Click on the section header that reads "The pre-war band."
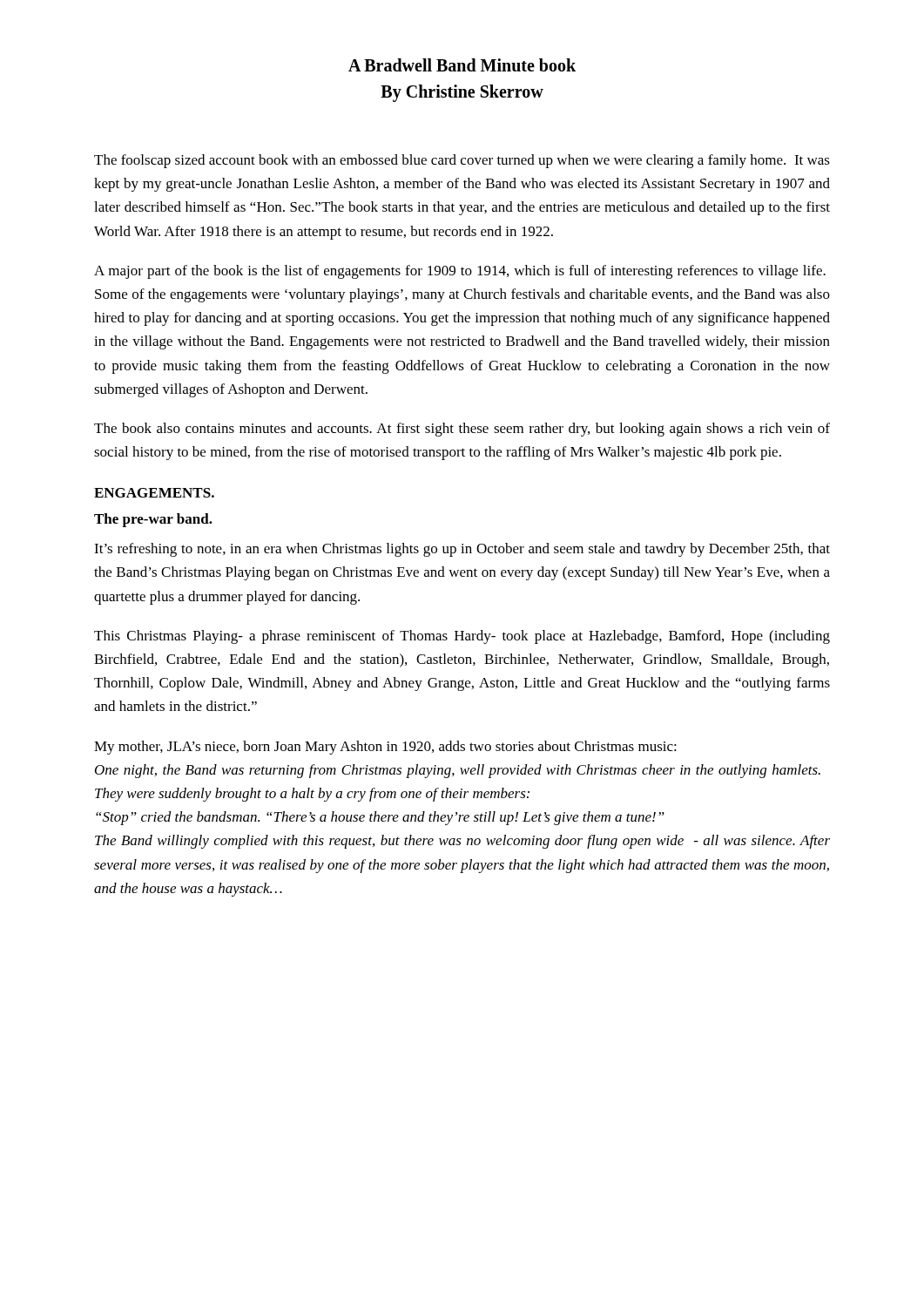924x1307 pixels. 153,519
